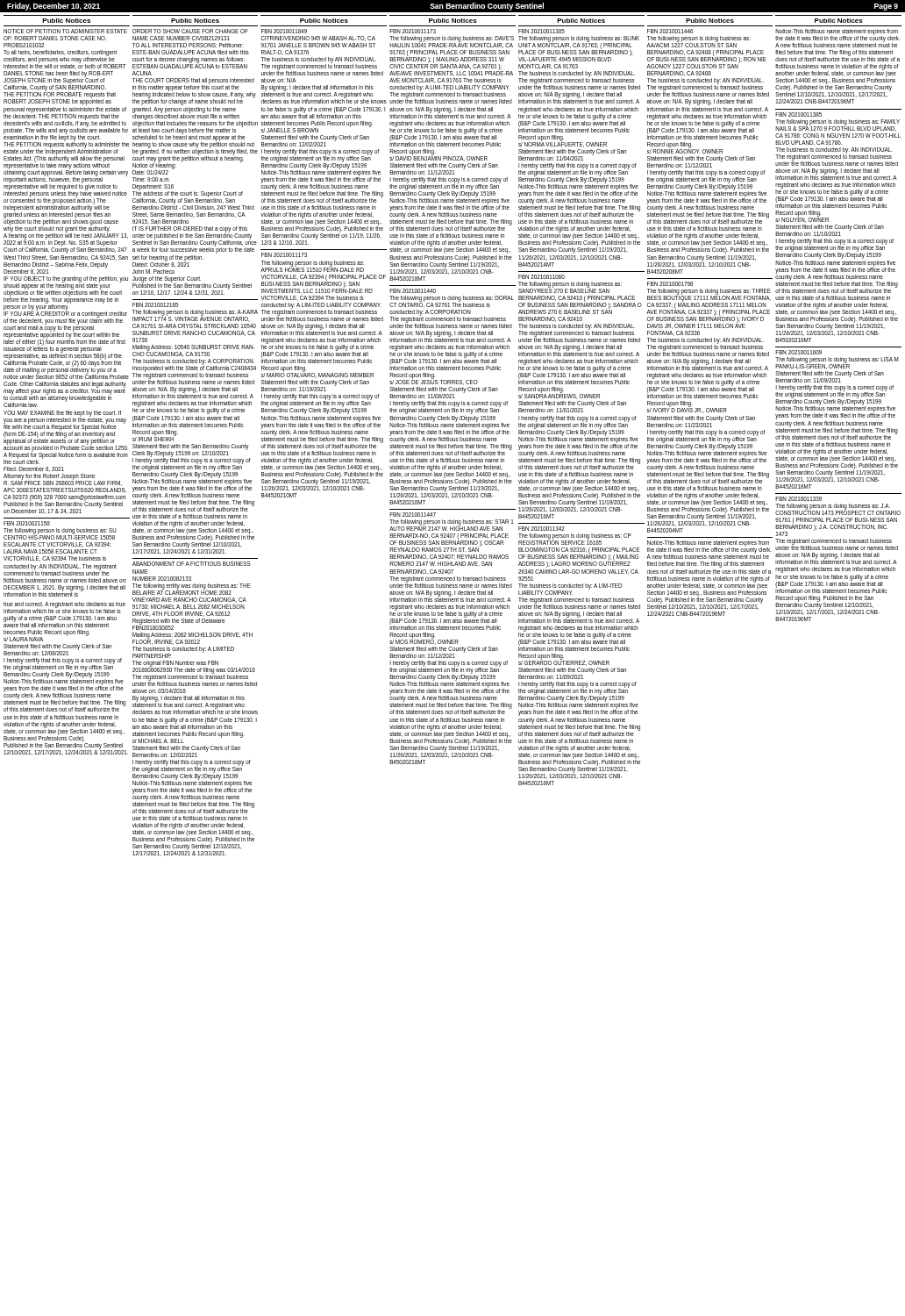Viewport: 905px width, 1316px height.
Task: Find the block starting "true and correct. A"
Action: click(x=66, y=678)
